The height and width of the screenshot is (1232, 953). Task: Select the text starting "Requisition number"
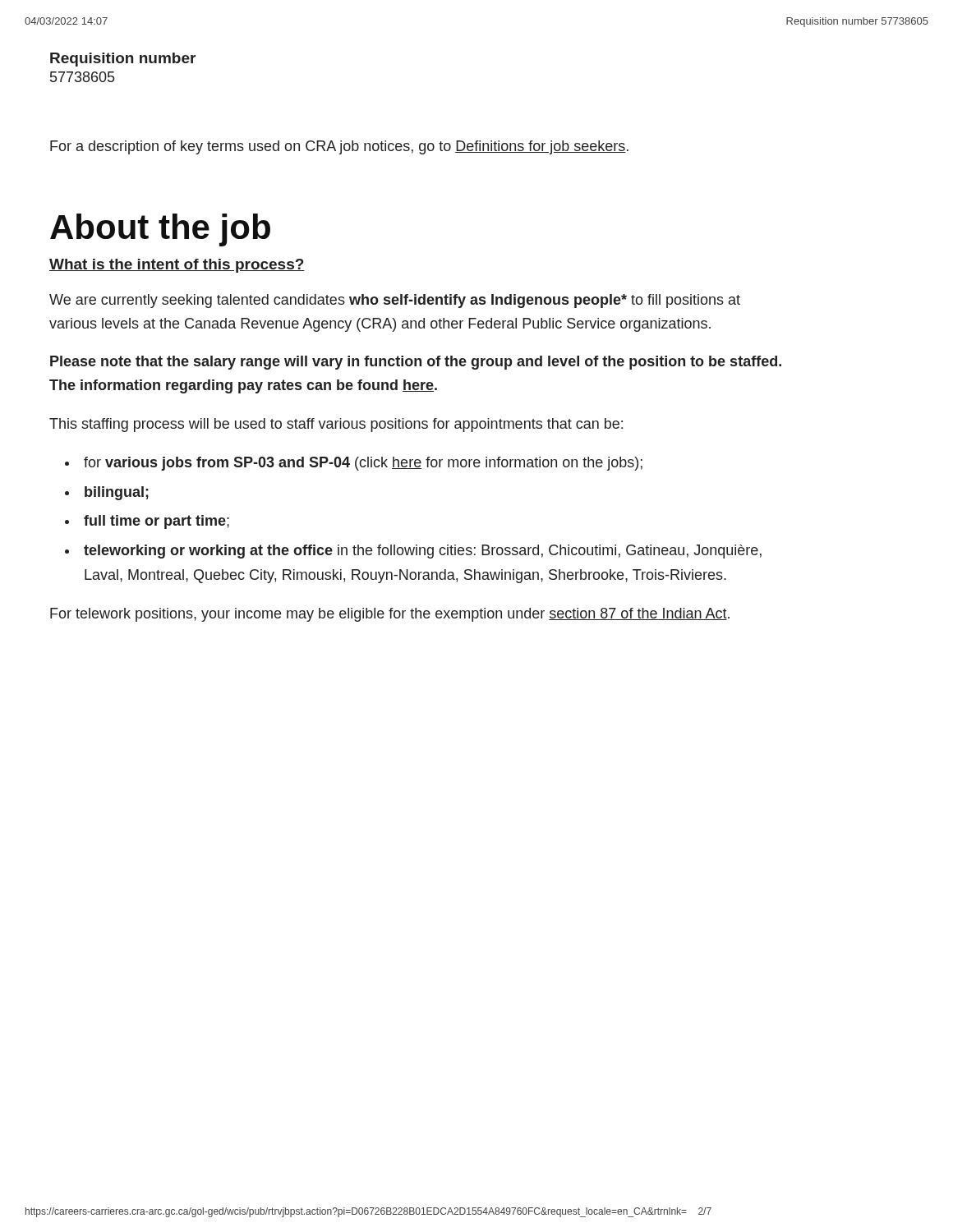click(123, 58)
